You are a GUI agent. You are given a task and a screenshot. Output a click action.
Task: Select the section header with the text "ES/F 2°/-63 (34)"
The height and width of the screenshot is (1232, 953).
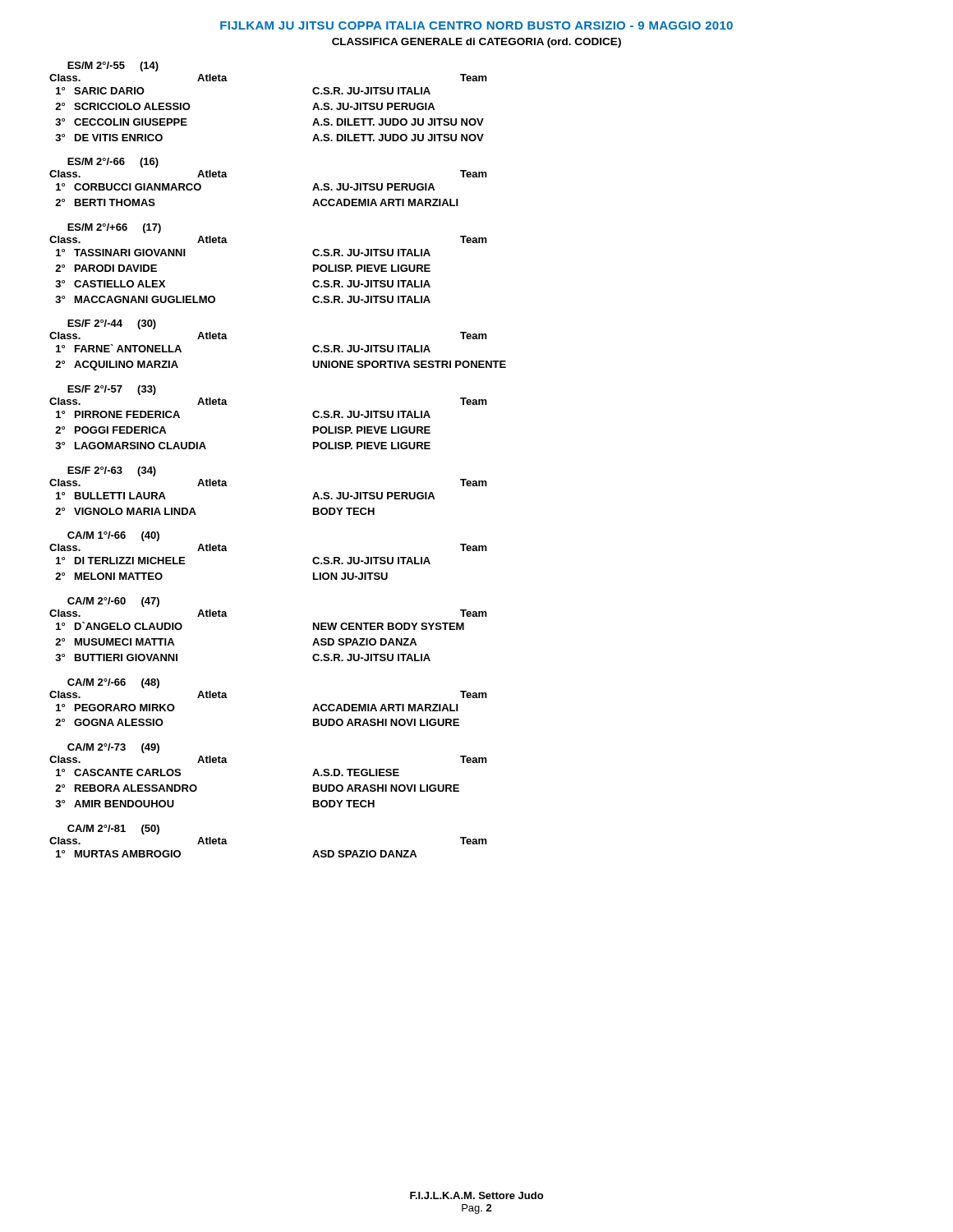[x=103, y=470]
